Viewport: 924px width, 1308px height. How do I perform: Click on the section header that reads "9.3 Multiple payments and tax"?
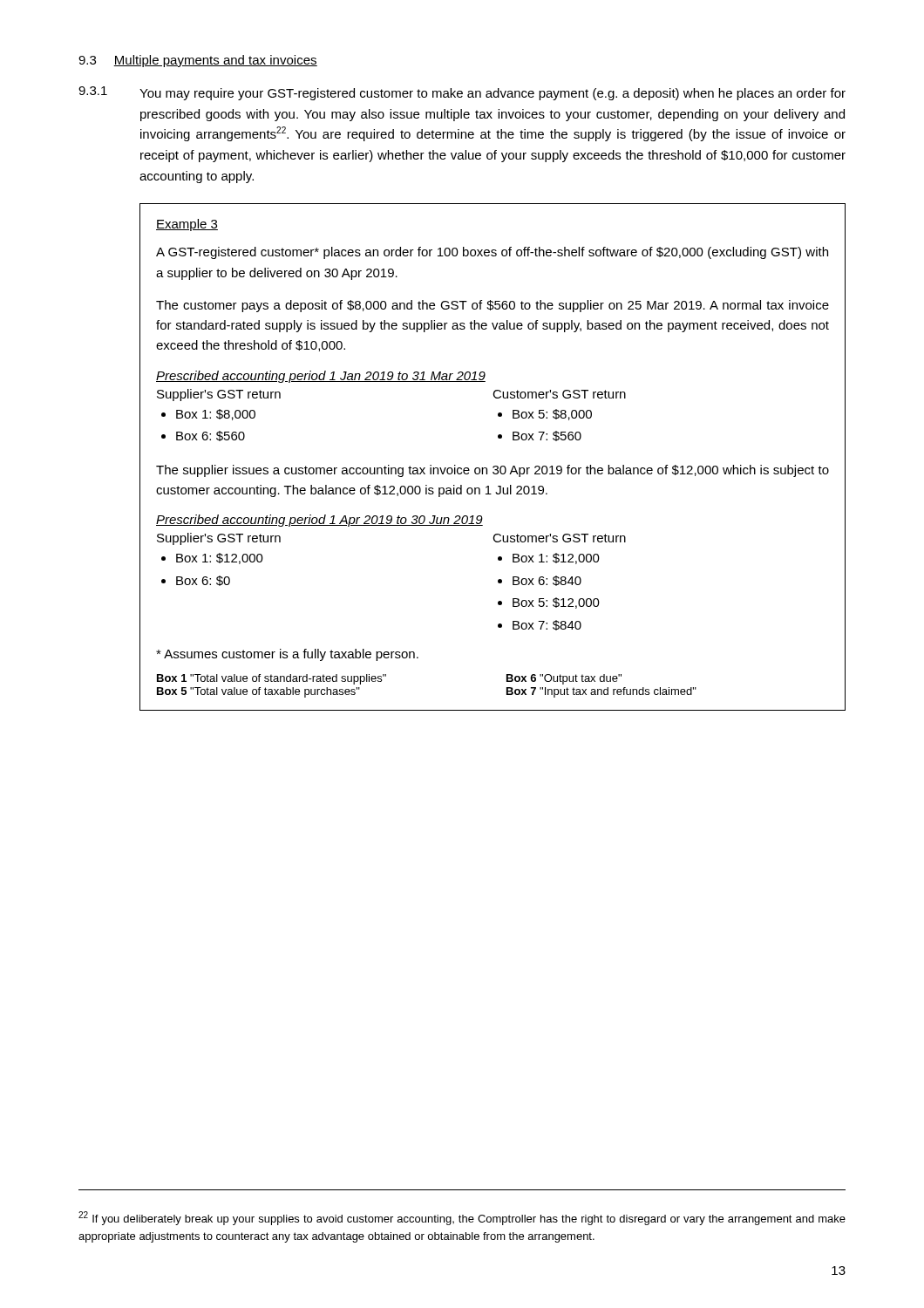click(198, 60)
